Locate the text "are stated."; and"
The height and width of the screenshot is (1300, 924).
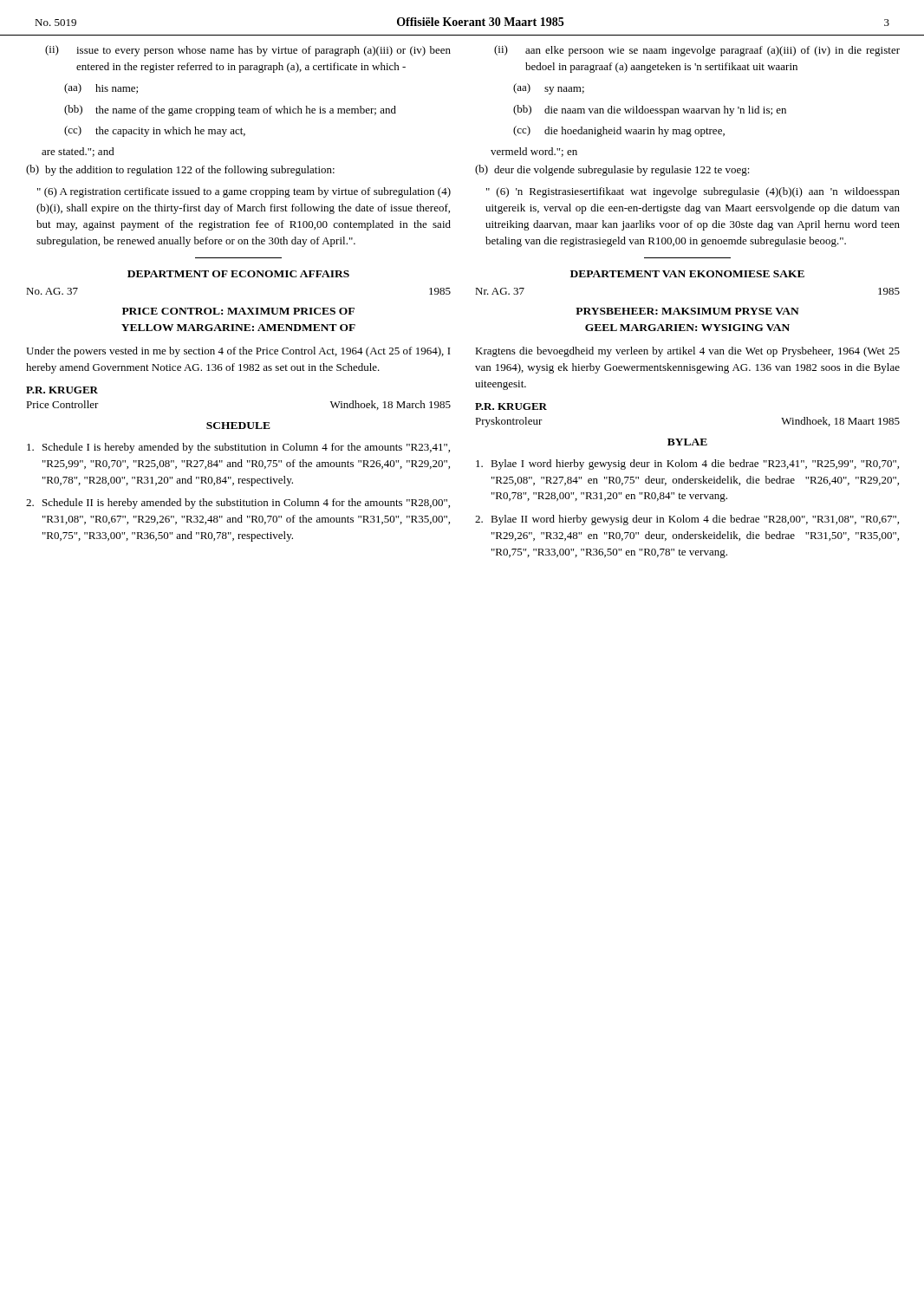coord(78,151)
